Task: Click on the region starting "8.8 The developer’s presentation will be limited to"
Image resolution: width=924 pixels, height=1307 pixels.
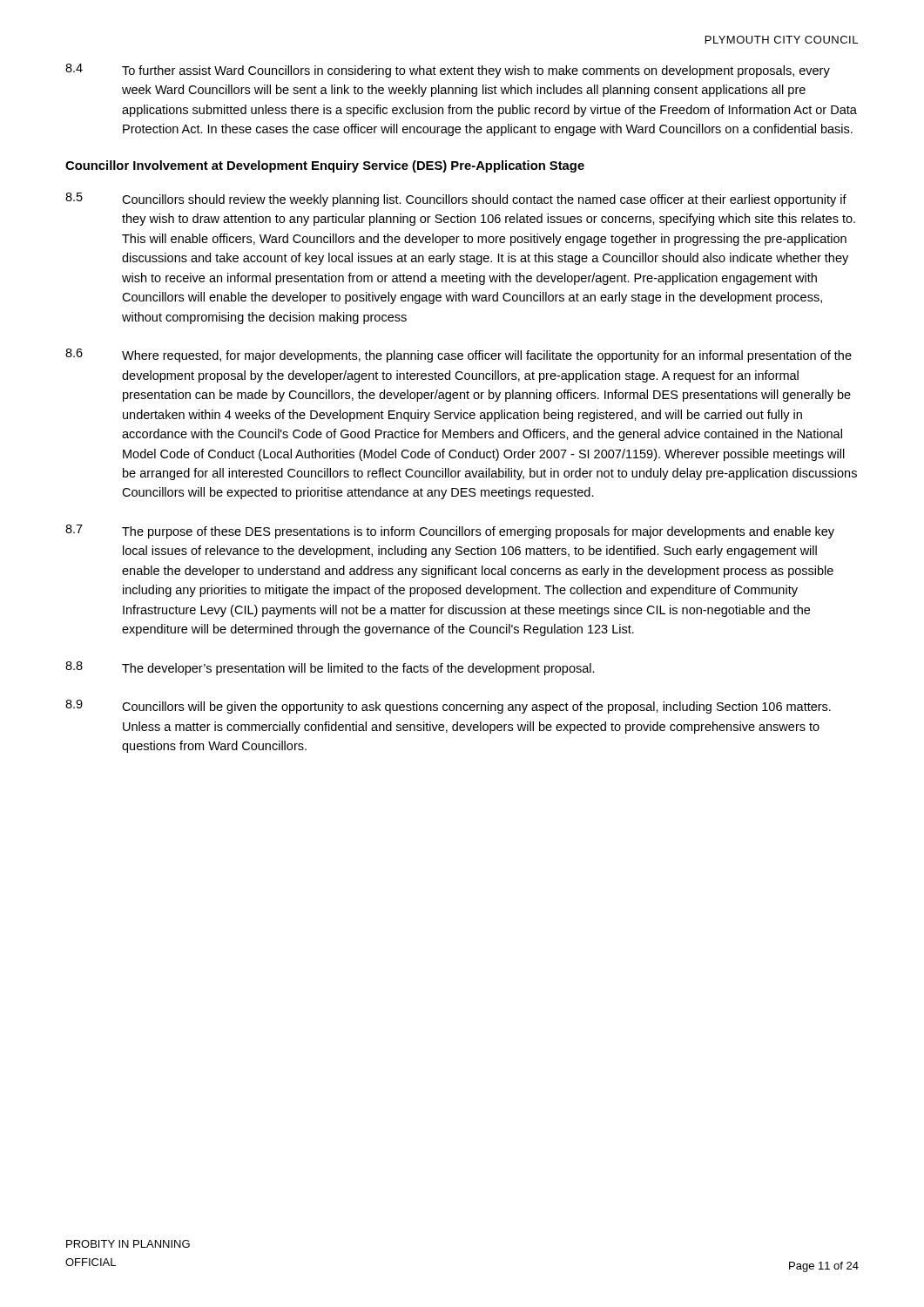Action: click(462, 668)
